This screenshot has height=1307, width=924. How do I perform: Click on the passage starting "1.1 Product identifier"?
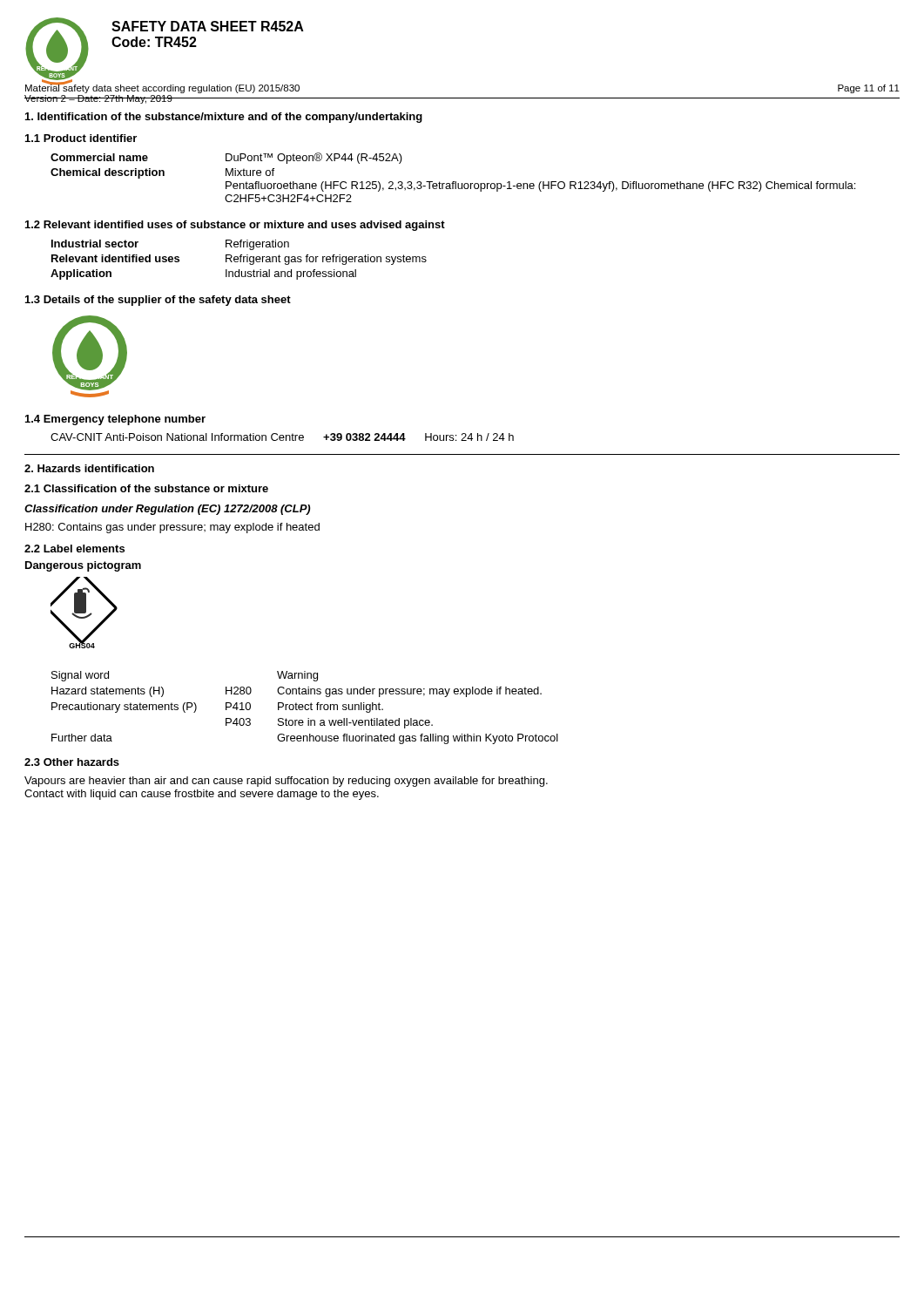(81, 138)
